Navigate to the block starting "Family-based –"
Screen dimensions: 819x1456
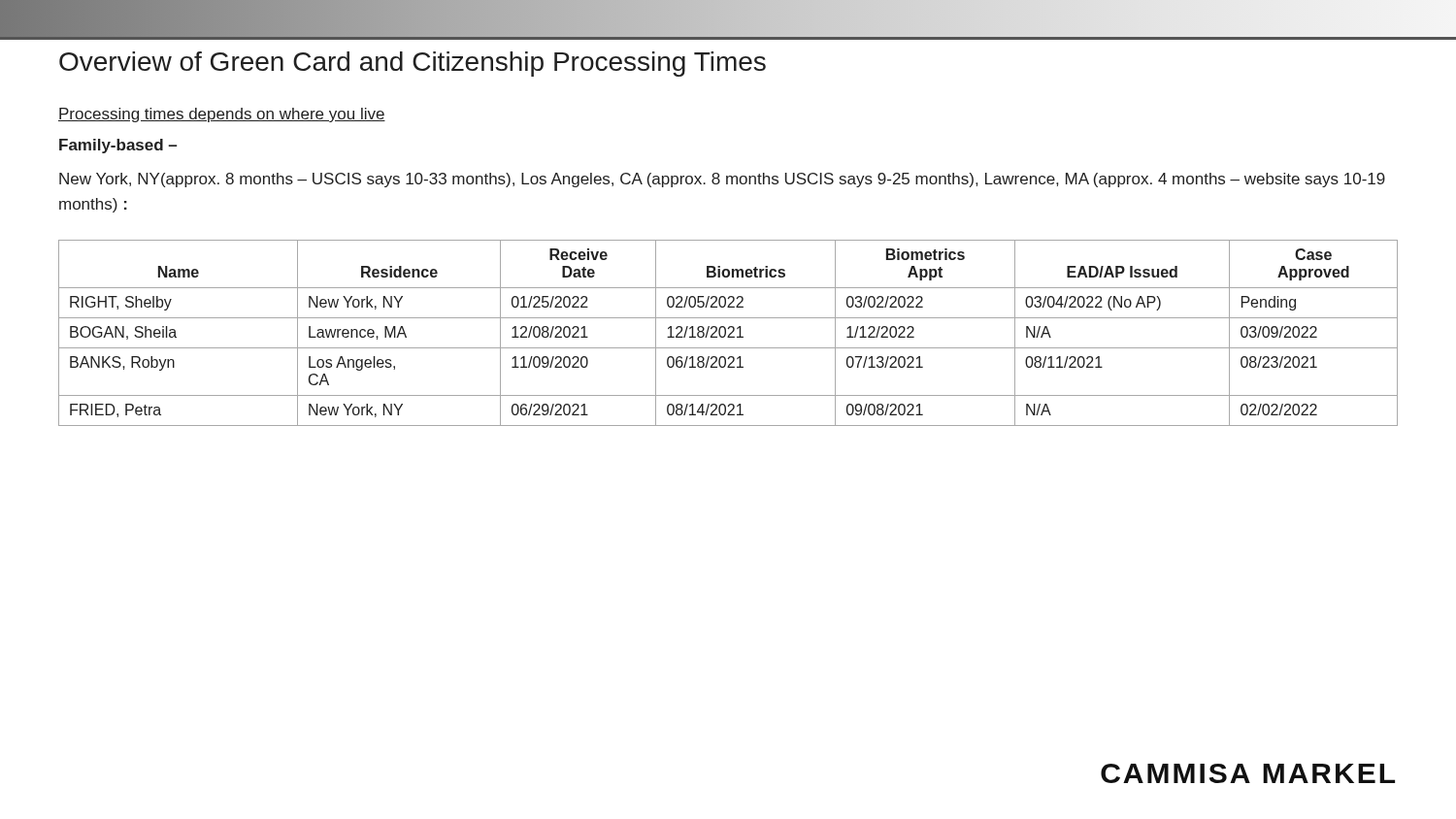coord(118,145)
